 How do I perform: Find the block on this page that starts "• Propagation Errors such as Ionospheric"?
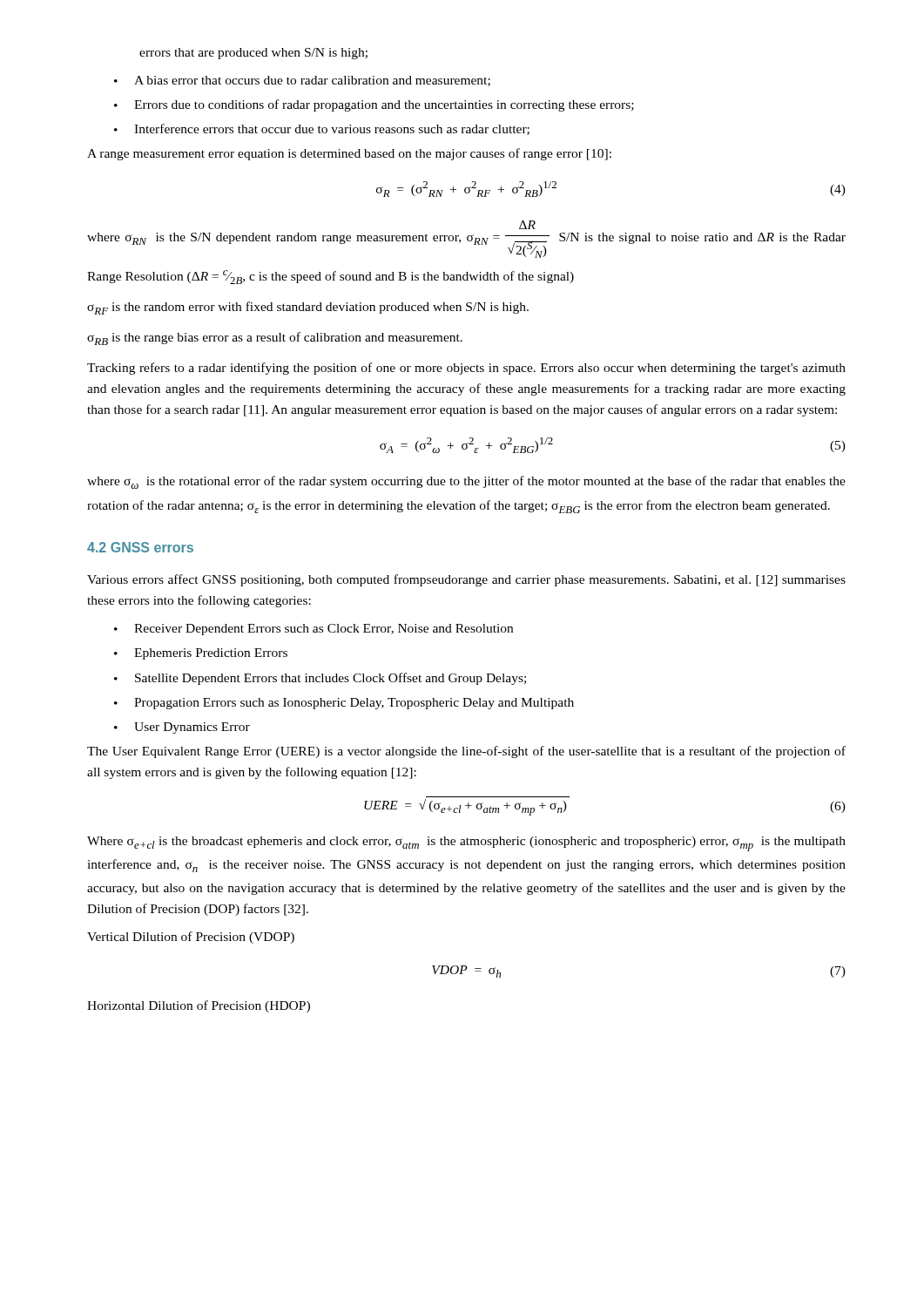(466, 702)
